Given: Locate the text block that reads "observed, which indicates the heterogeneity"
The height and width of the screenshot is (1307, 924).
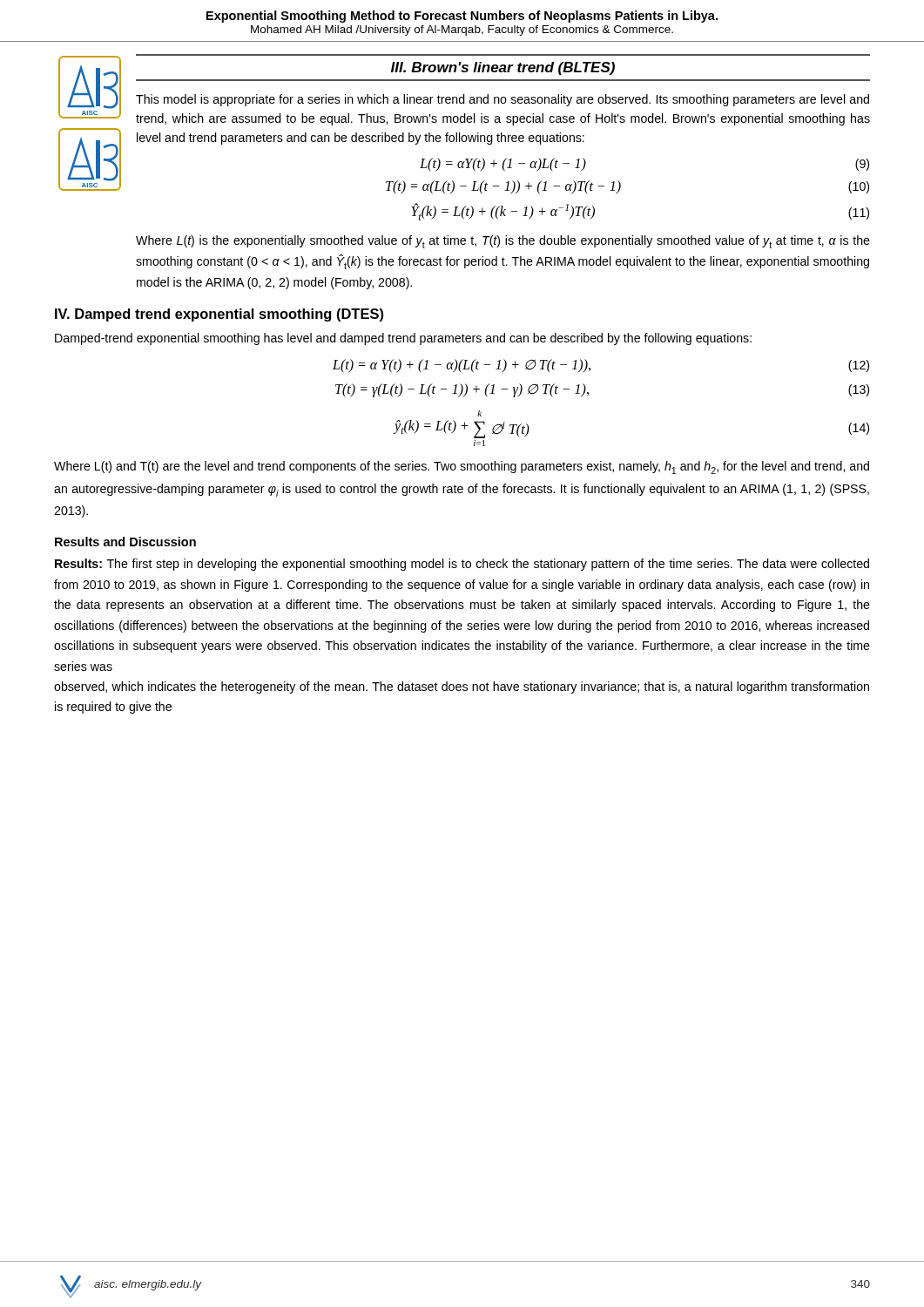Looking at the screenshot, I should 462,697.
